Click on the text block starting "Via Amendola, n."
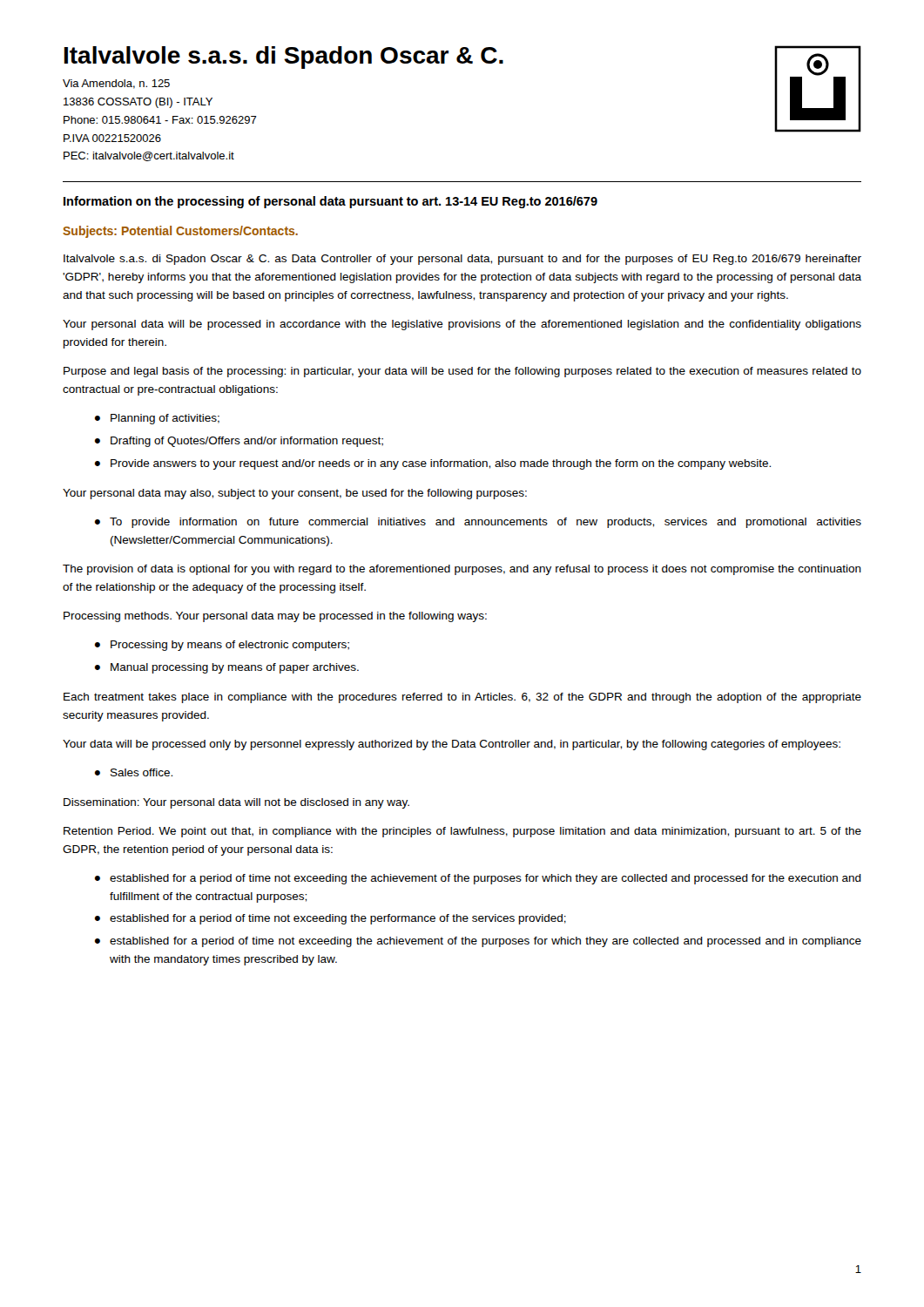 (x=160, y=120)
